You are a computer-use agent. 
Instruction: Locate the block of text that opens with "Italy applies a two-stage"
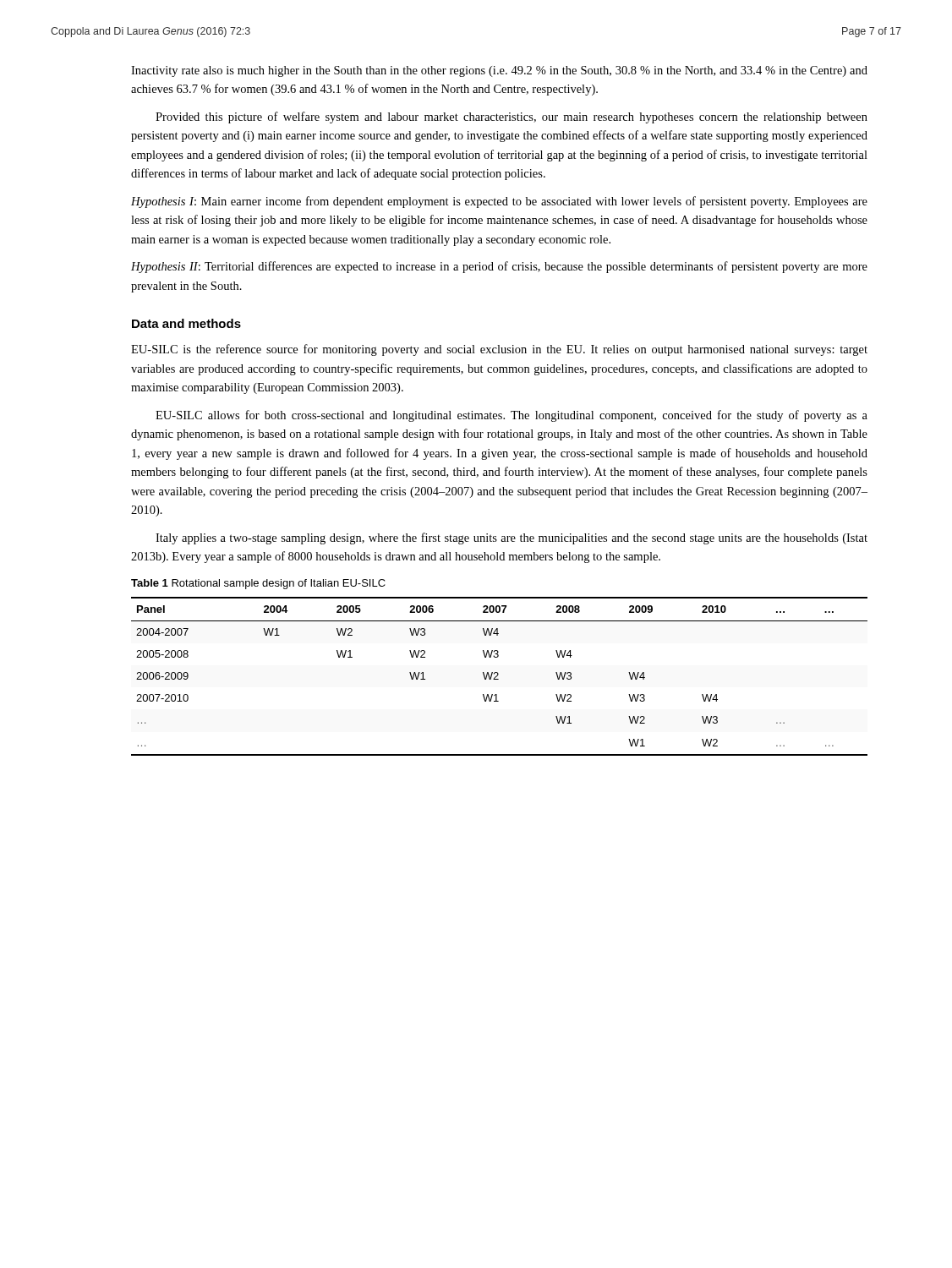[499, 547]
